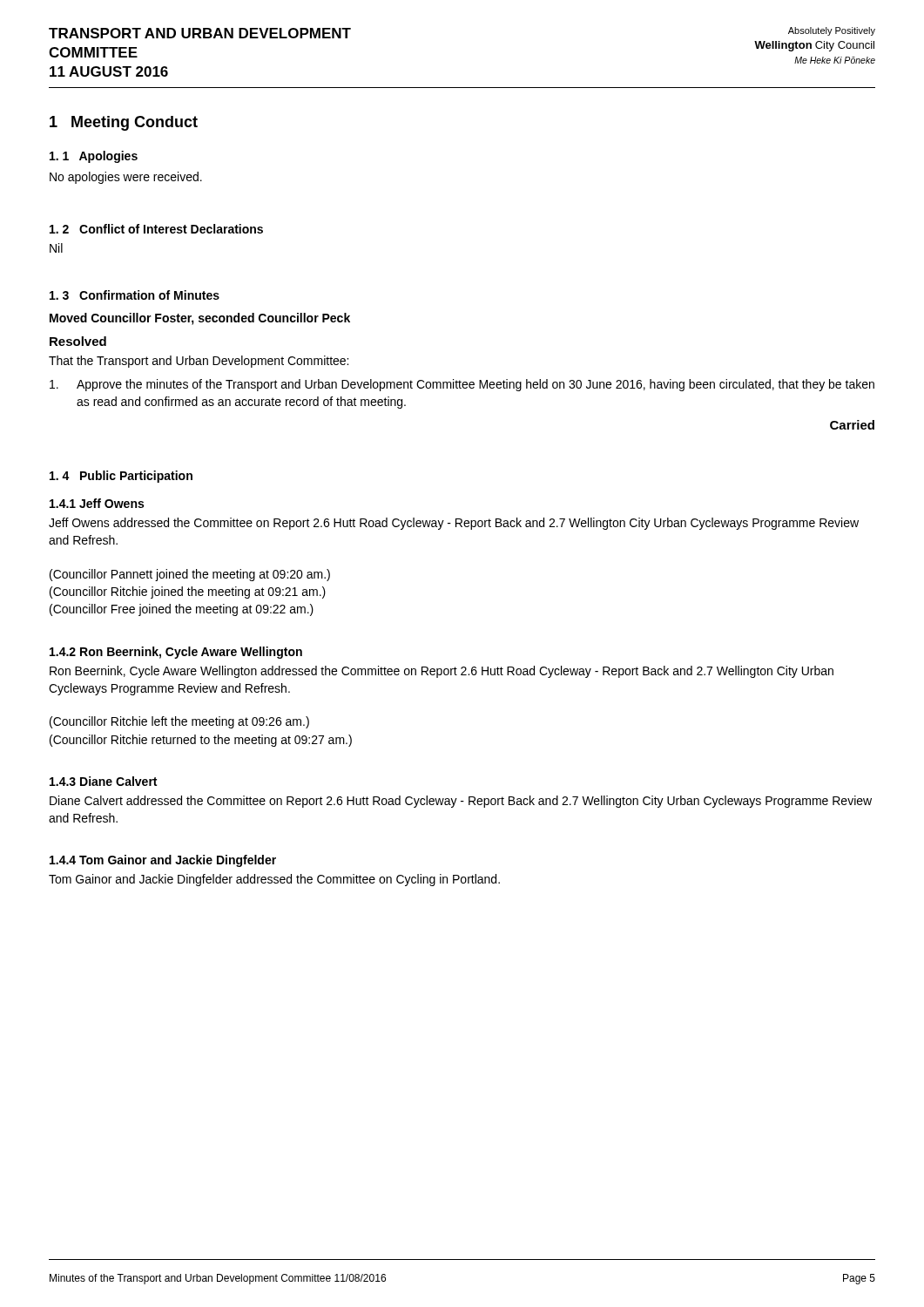Screen dimensions: 1307x924
Task: Where does it say "That the Transport and Urban Development Committee:"?
Action: click(199, 362)
